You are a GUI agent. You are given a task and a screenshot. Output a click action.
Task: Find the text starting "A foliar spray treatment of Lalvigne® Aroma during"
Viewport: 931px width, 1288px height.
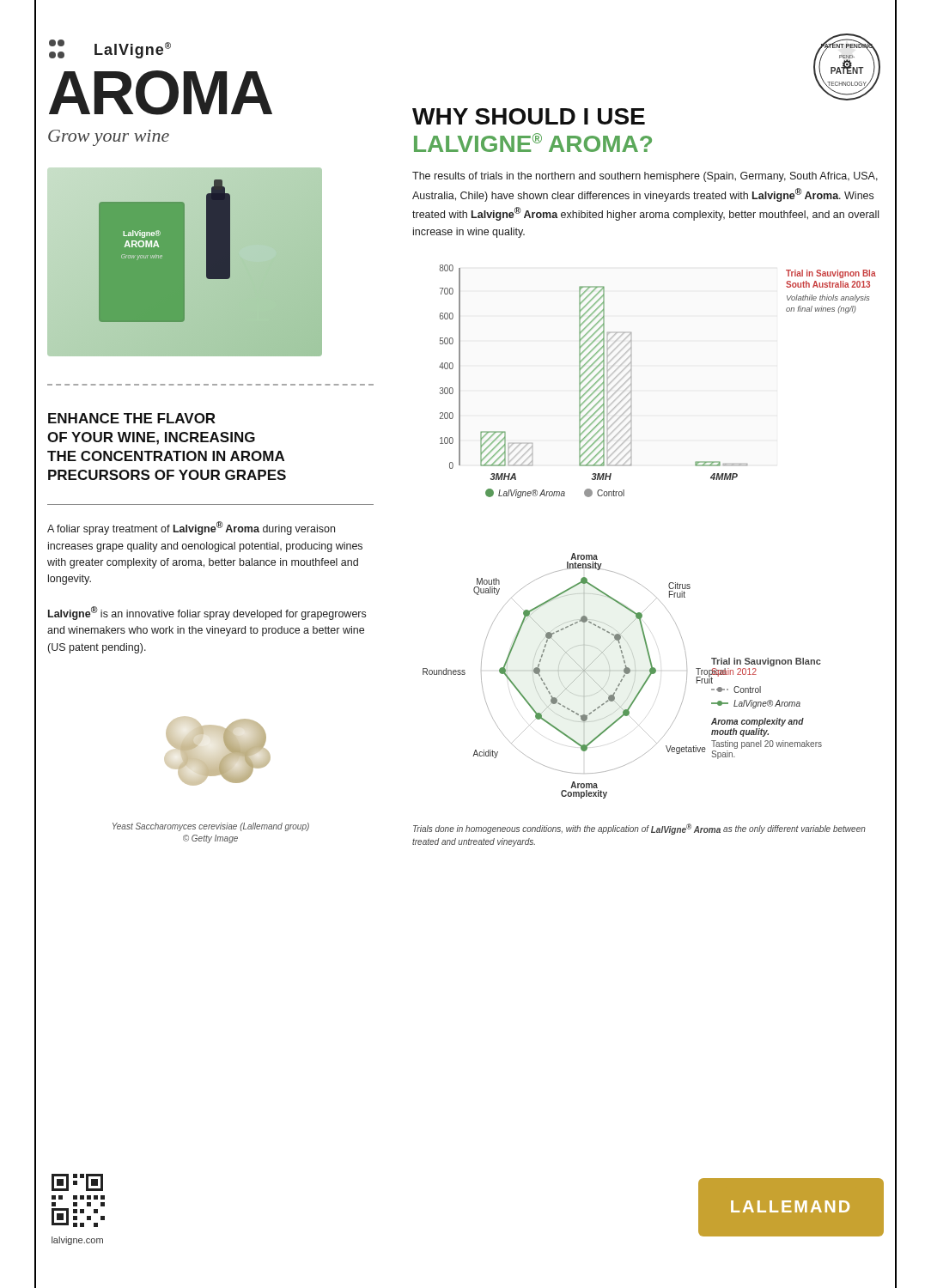click(x=205, y=553)
